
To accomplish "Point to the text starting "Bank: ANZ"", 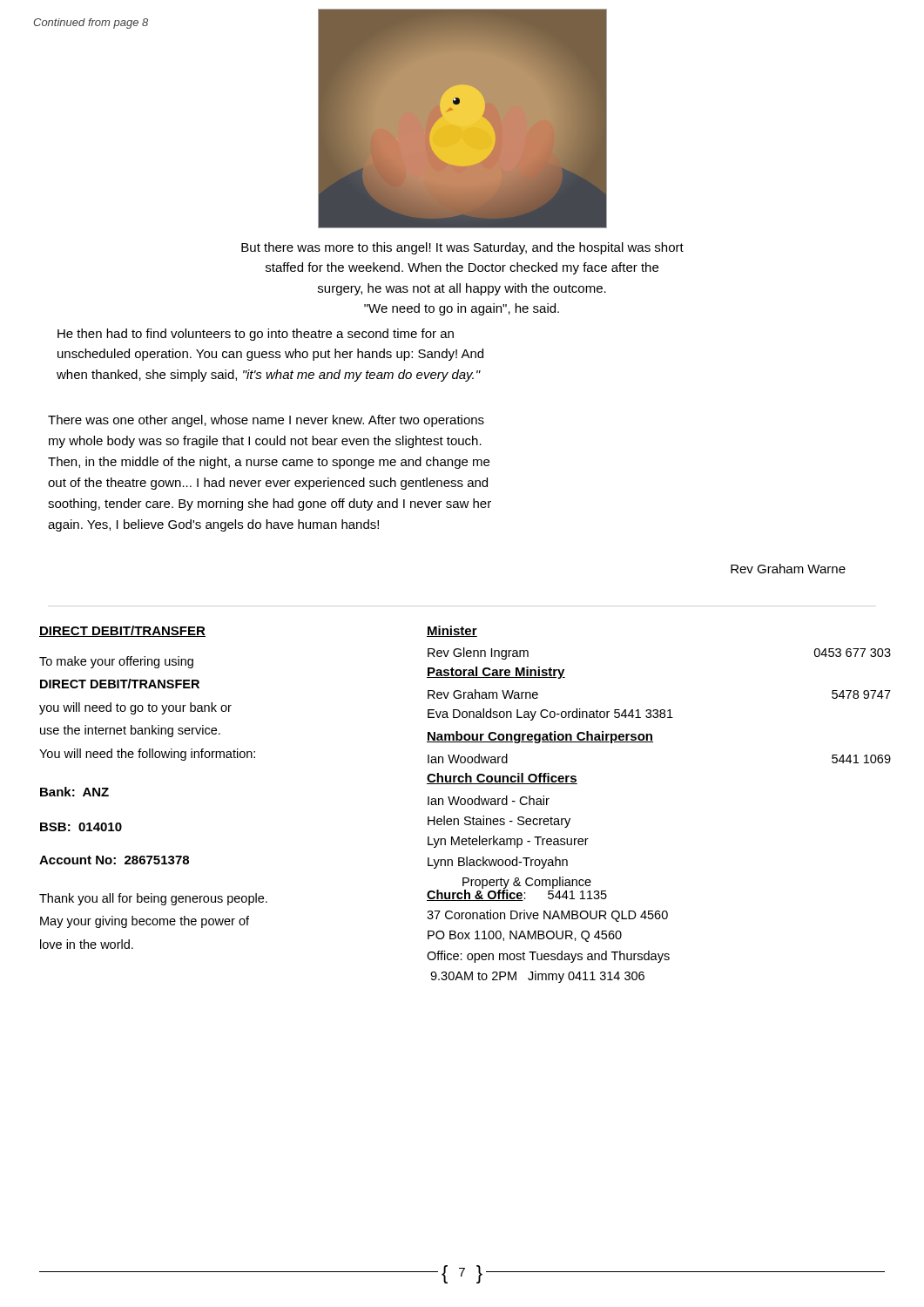I will 74,792.
